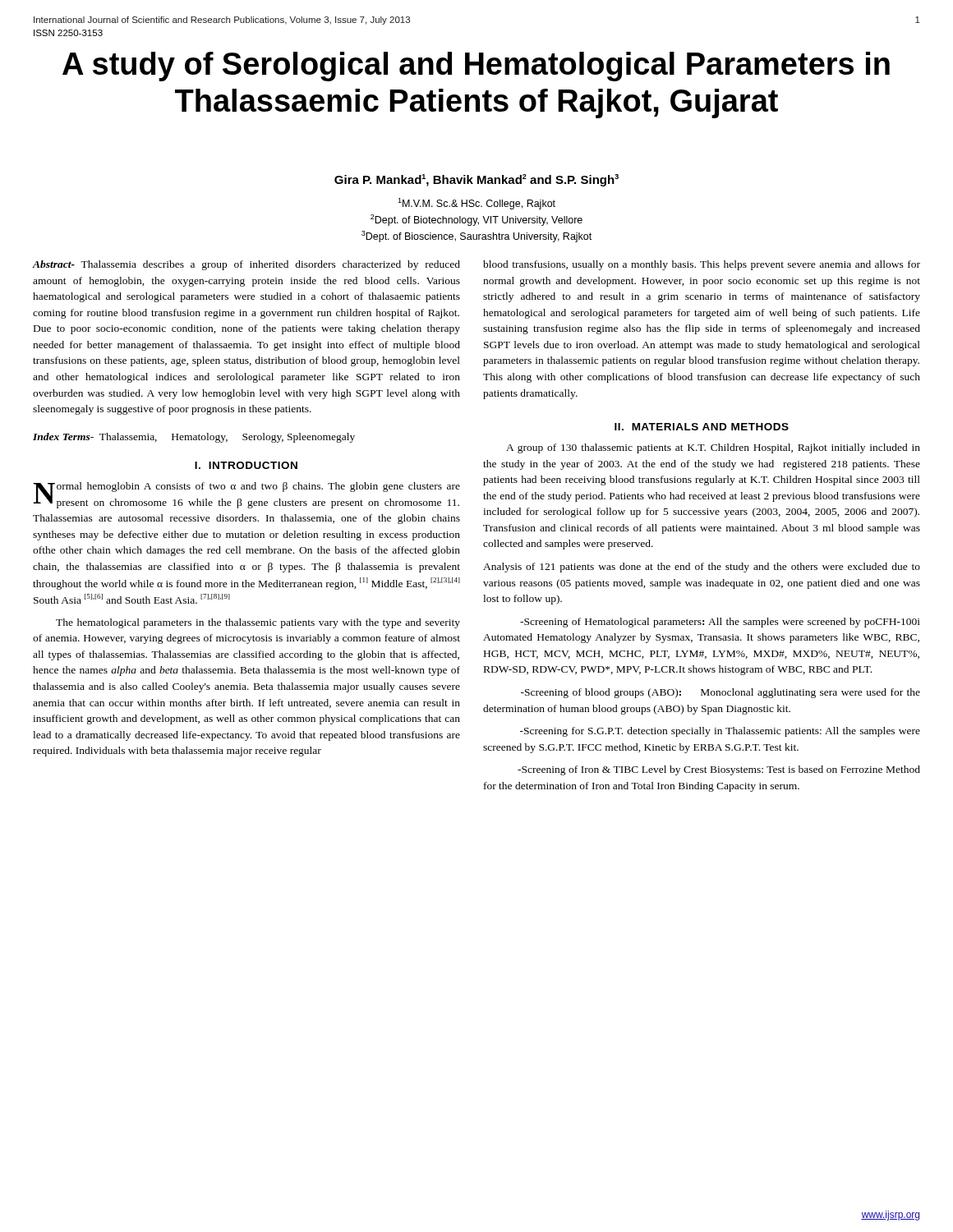The image size is (953, 1232).
Task: Find the text block that reads "The hematological parameters in the"
Action: click(246, 686)
